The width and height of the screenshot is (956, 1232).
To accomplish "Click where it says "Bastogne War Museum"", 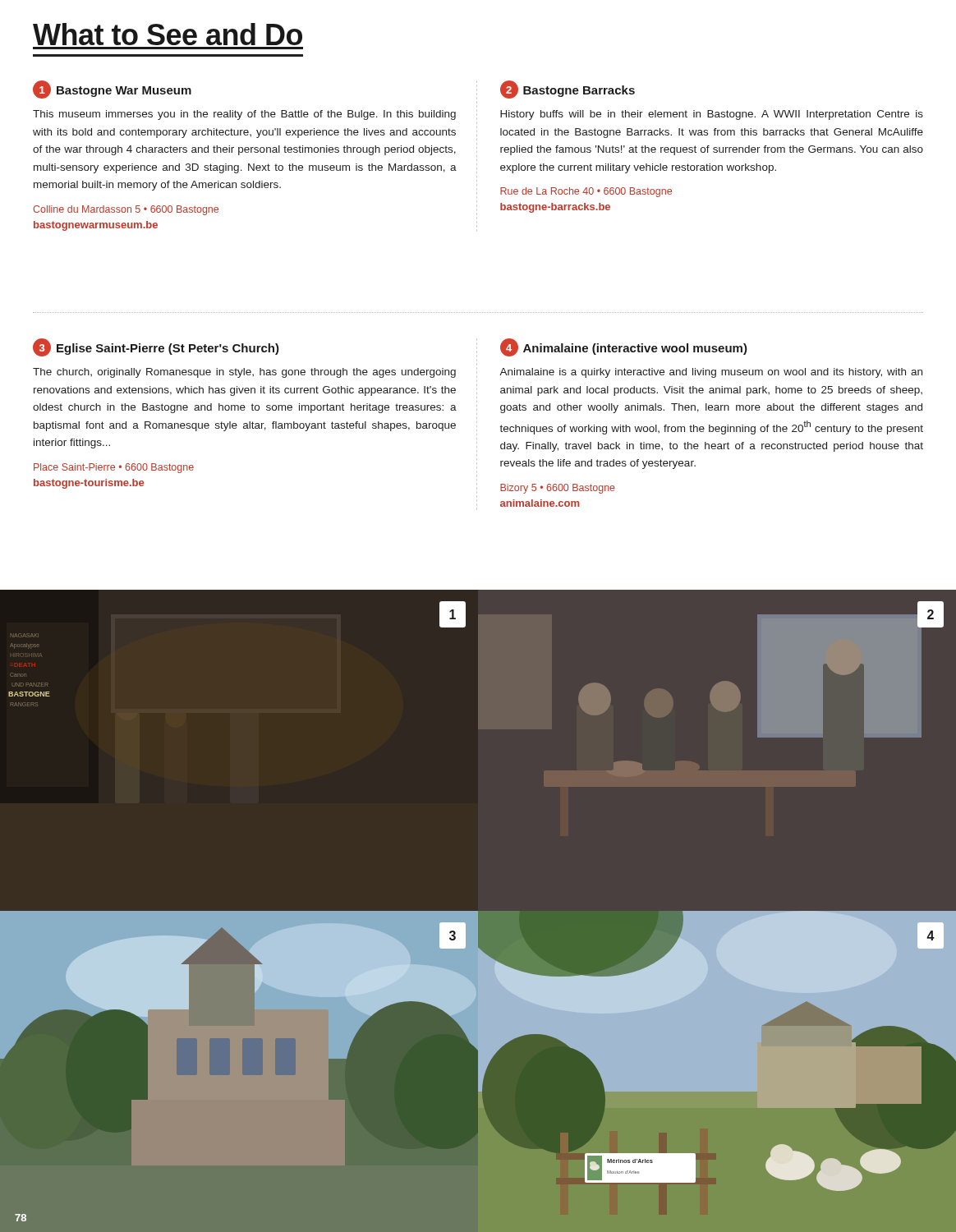I will [x=124, y=90].
